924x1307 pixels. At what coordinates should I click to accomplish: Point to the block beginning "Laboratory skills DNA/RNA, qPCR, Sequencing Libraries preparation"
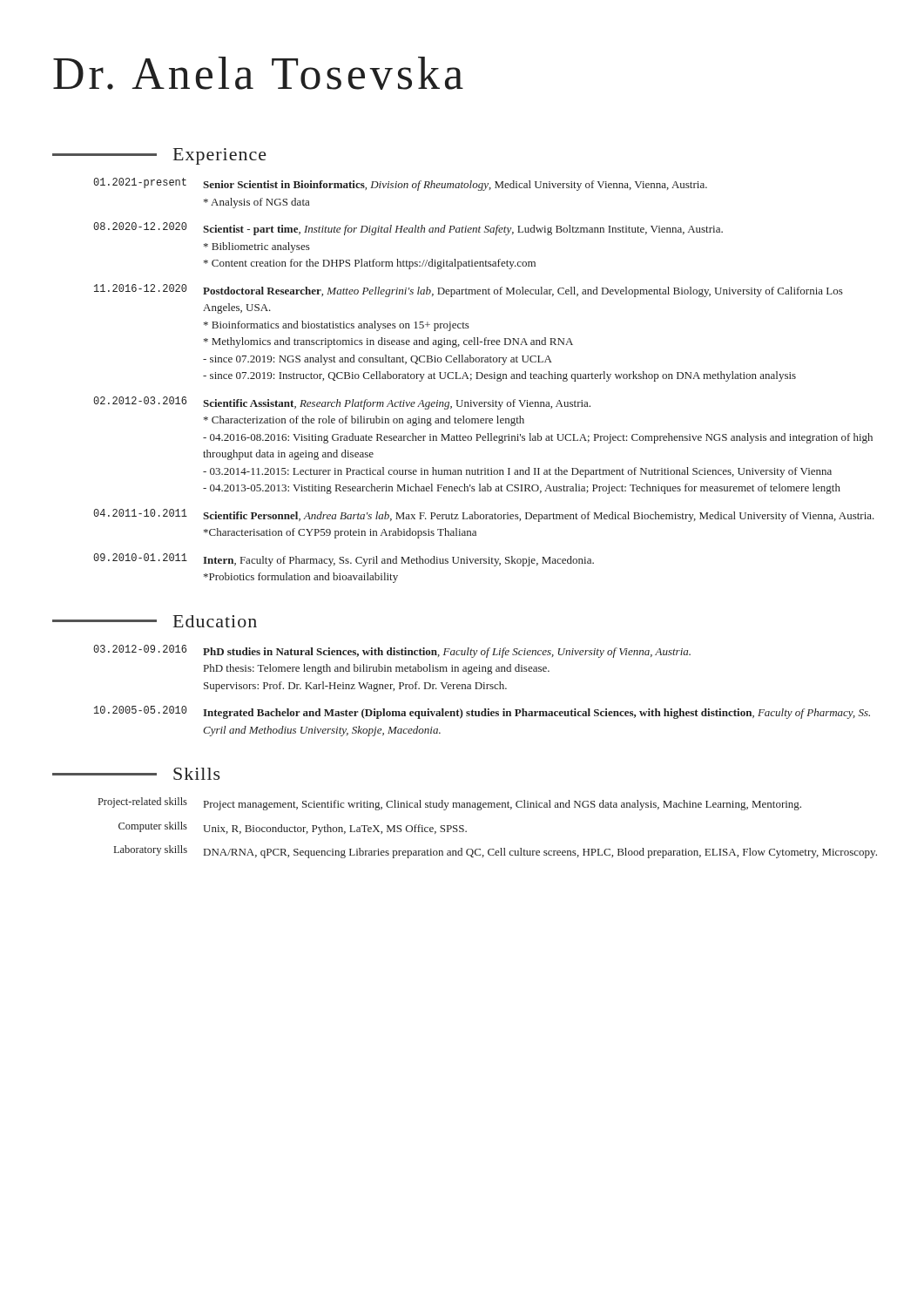[x=466, y=852]
